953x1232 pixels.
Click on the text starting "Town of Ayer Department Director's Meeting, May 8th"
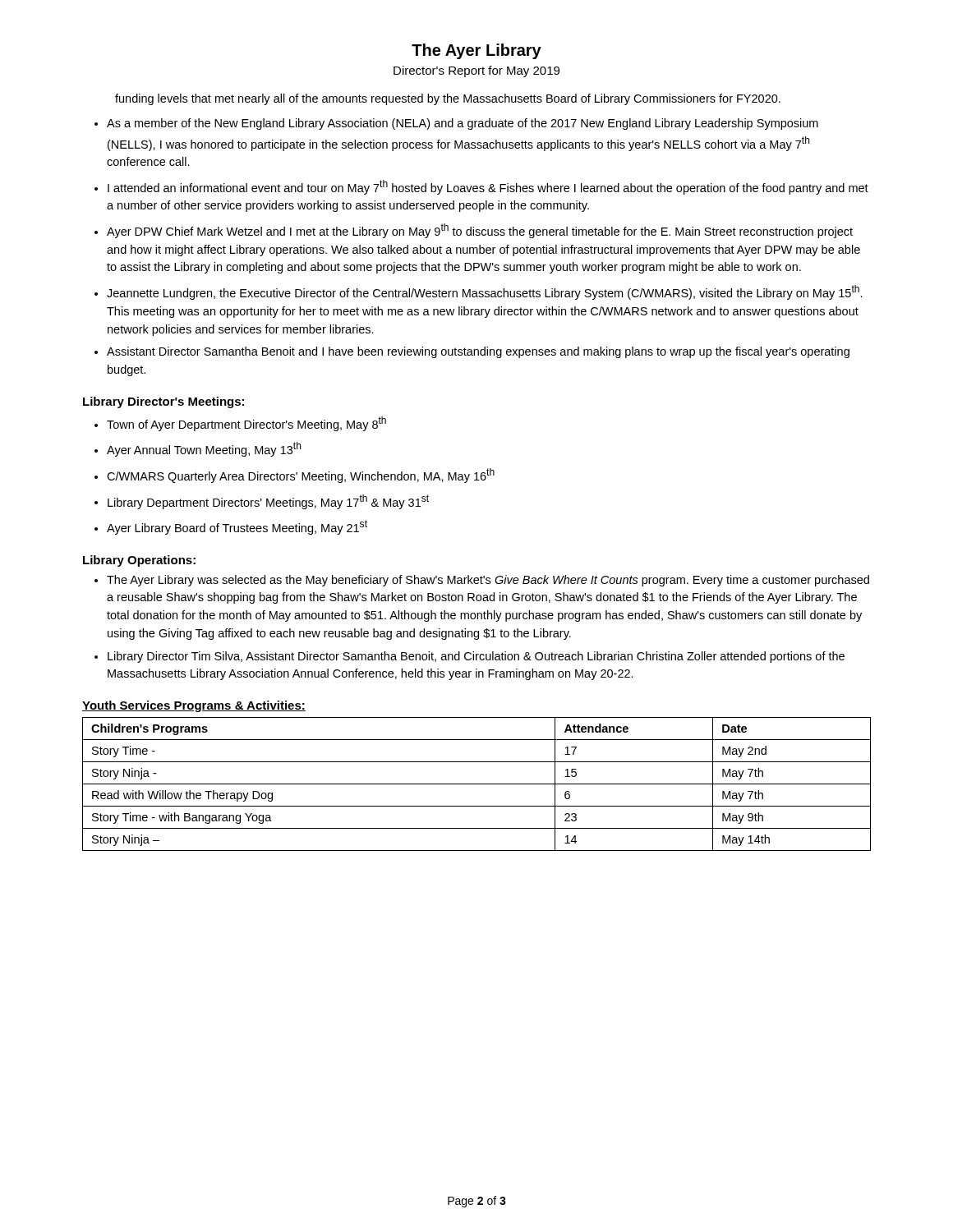247,423
